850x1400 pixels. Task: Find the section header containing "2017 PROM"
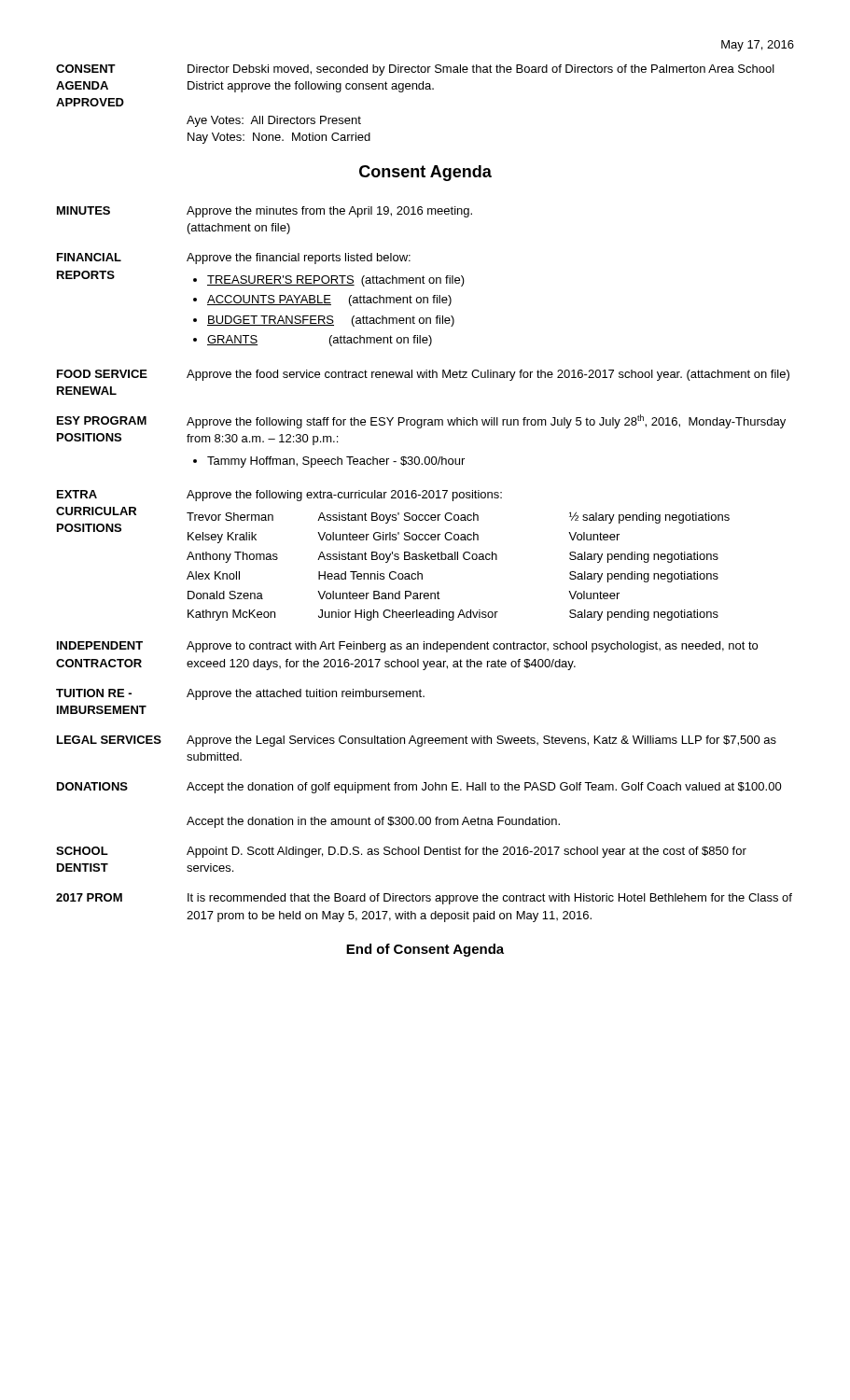pyautogui.click(x=89, y=898)
